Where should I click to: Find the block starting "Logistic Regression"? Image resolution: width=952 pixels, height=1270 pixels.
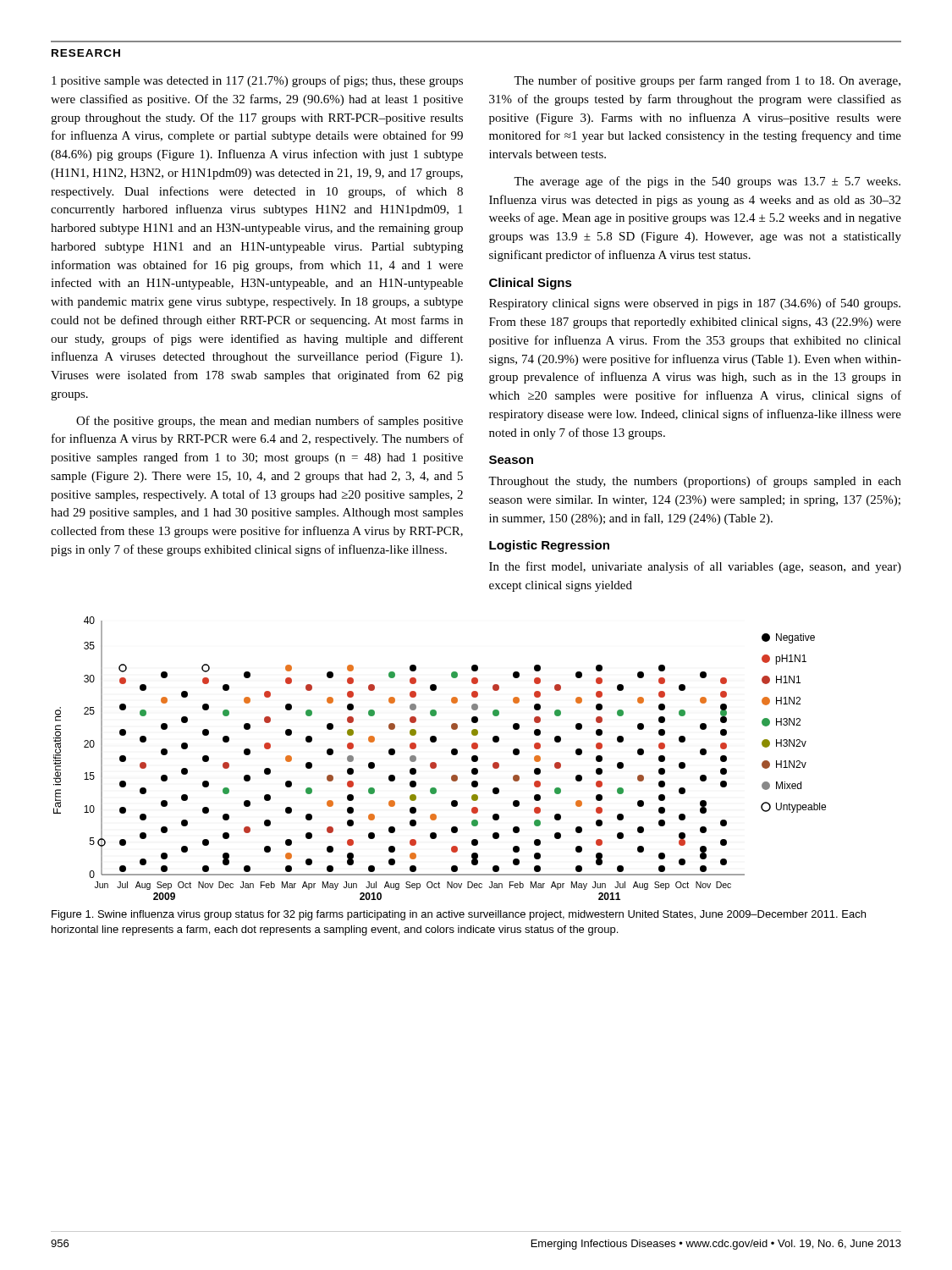click(x=549, y=545)
